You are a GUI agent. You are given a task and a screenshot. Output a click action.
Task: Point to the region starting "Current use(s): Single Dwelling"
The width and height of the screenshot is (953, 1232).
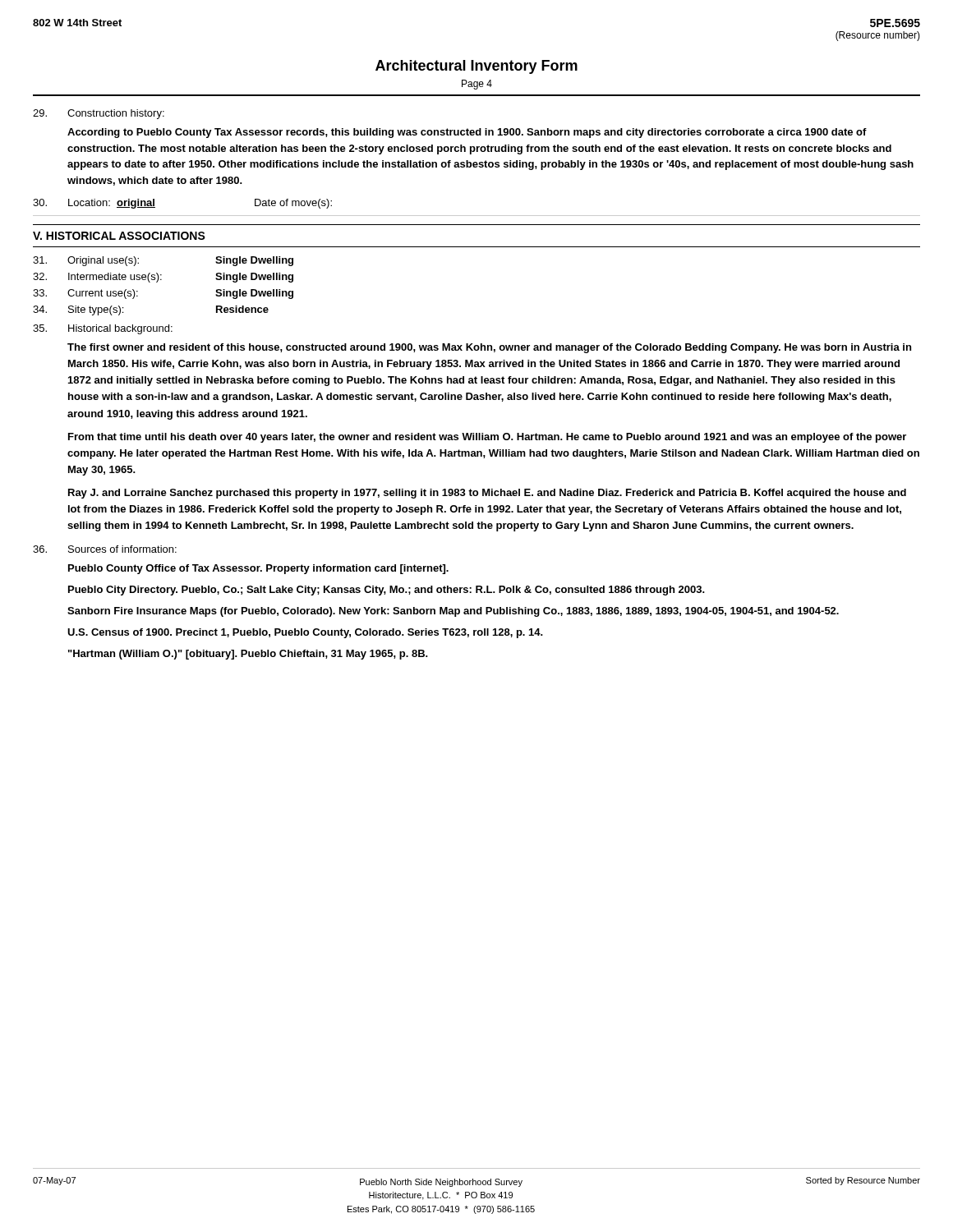[x=101, y=294]
